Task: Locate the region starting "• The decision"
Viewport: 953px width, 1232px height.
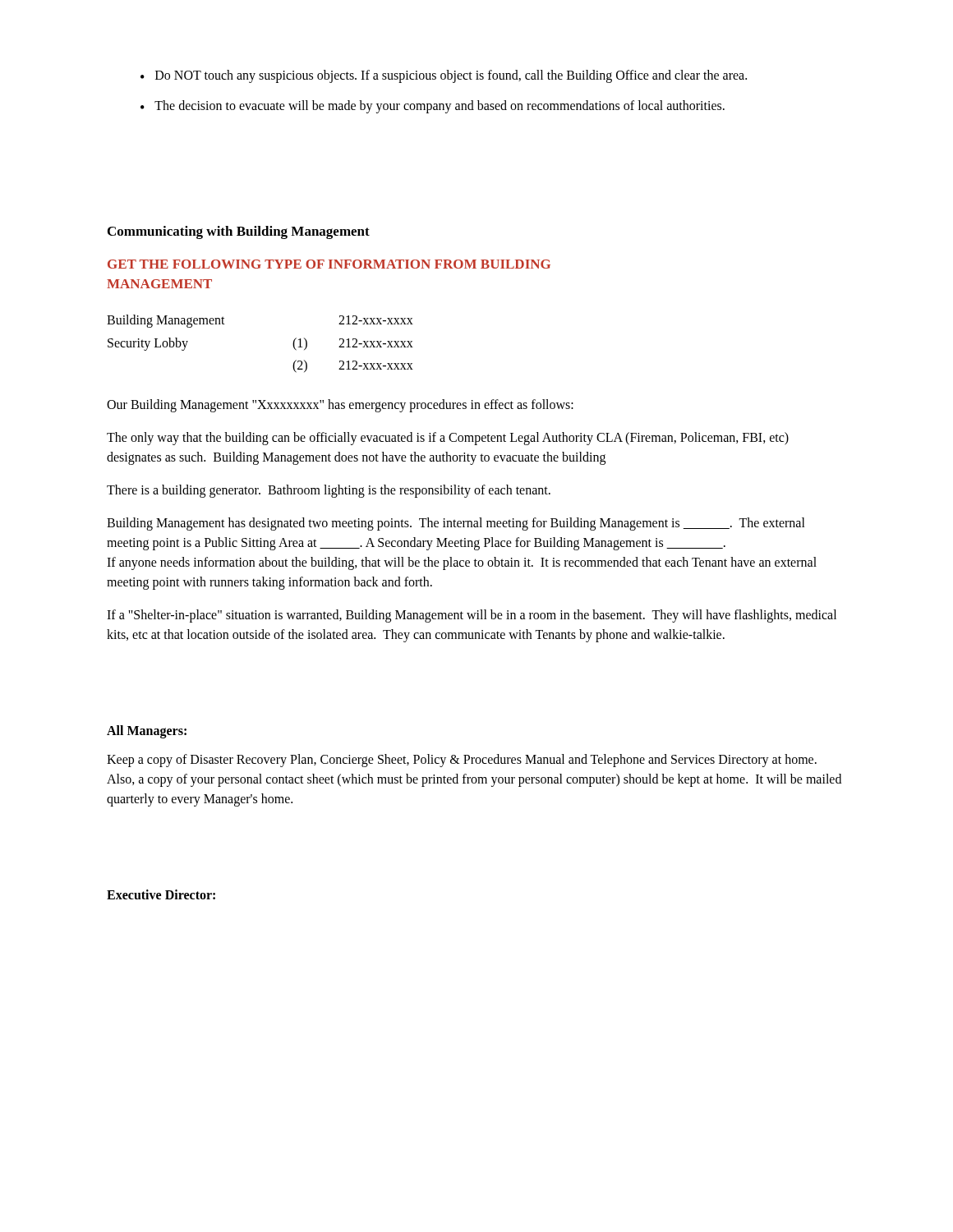Action: click(x=493, y=107)
